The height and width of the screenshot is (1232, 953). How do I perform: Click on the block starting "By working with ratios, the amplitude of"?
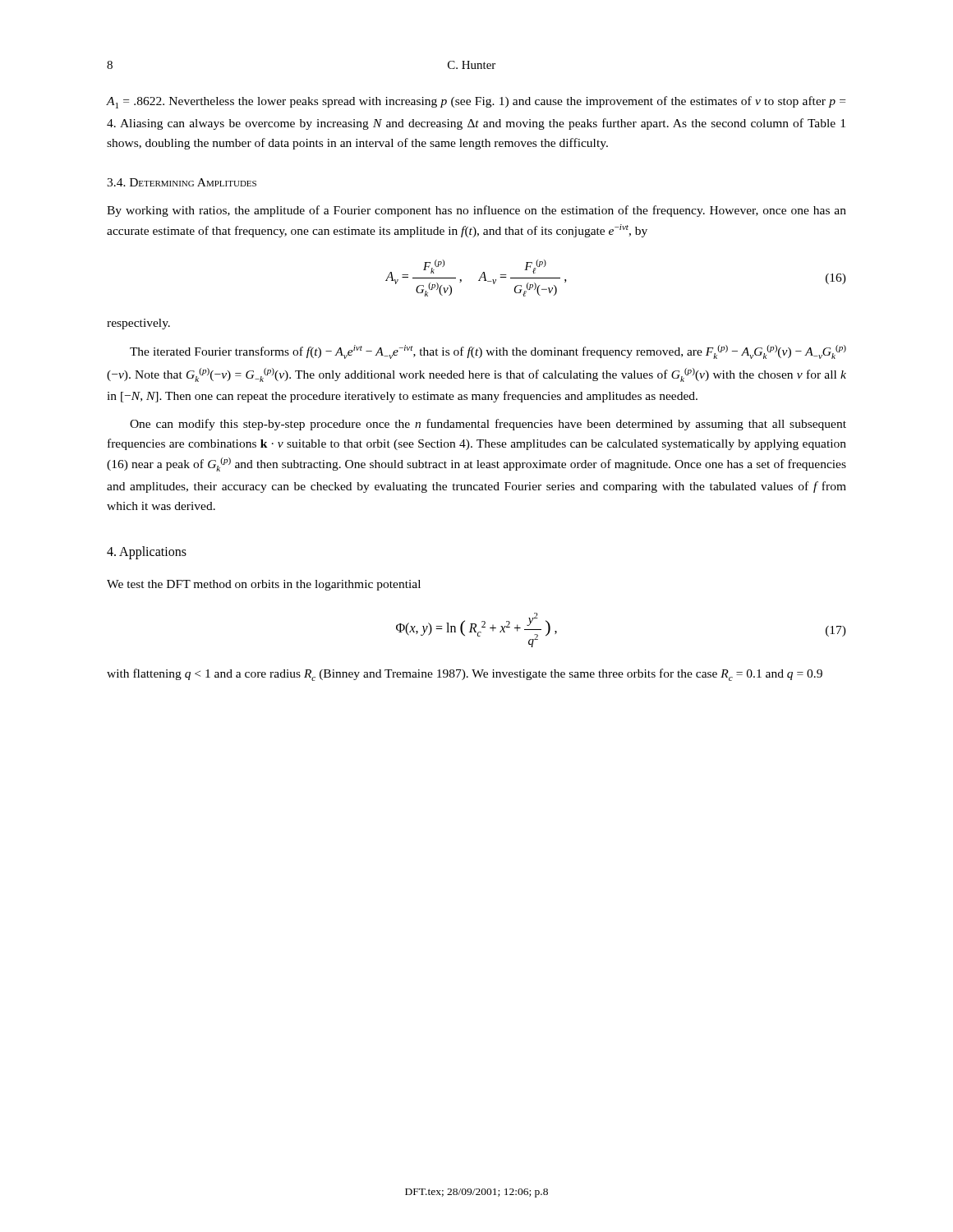pyautogui.click(x=476, y=220)
